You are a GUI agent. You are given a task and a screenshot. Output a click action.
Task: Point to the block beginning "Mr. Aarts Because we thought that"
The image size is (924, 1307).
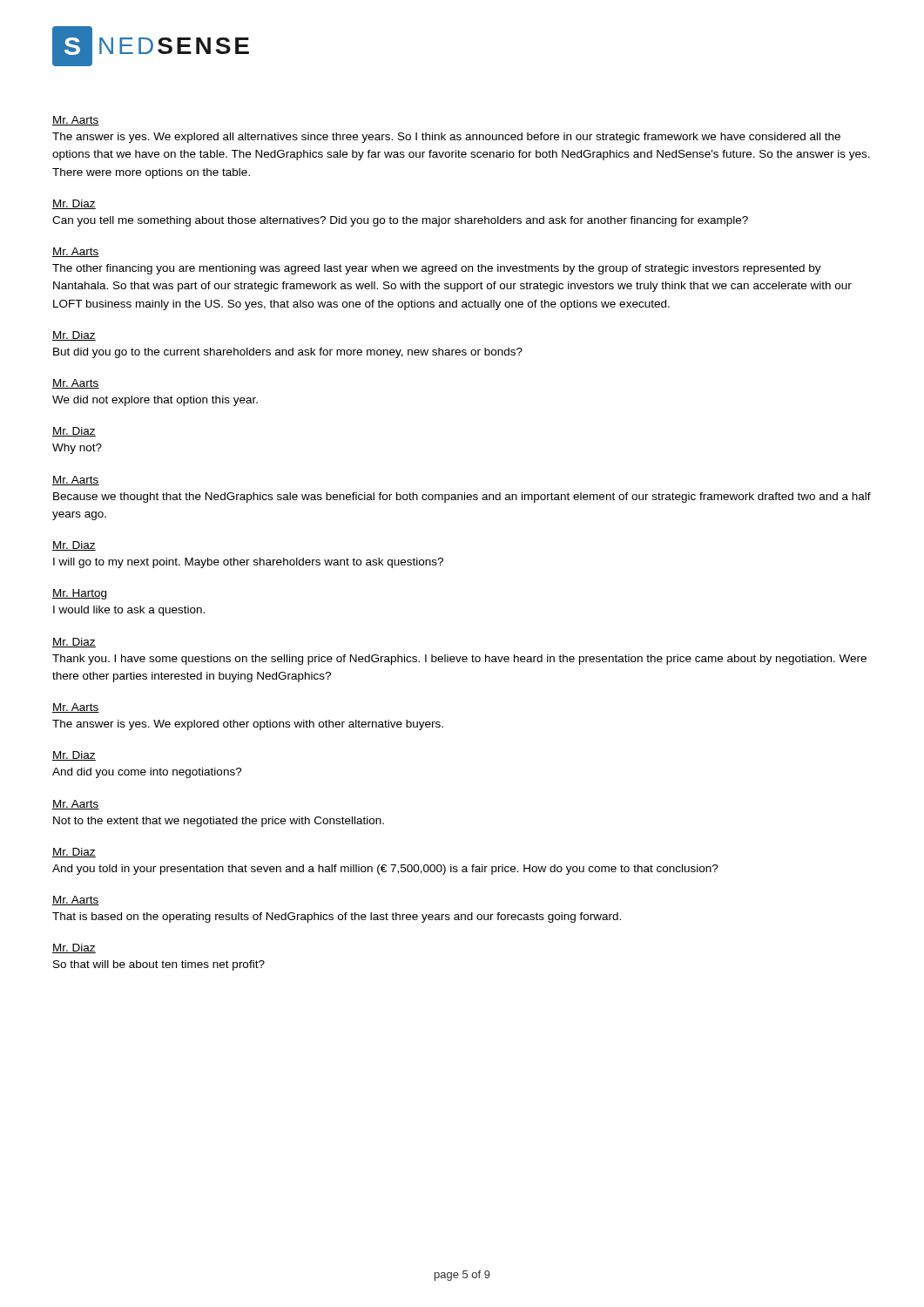tap(462, 498)
